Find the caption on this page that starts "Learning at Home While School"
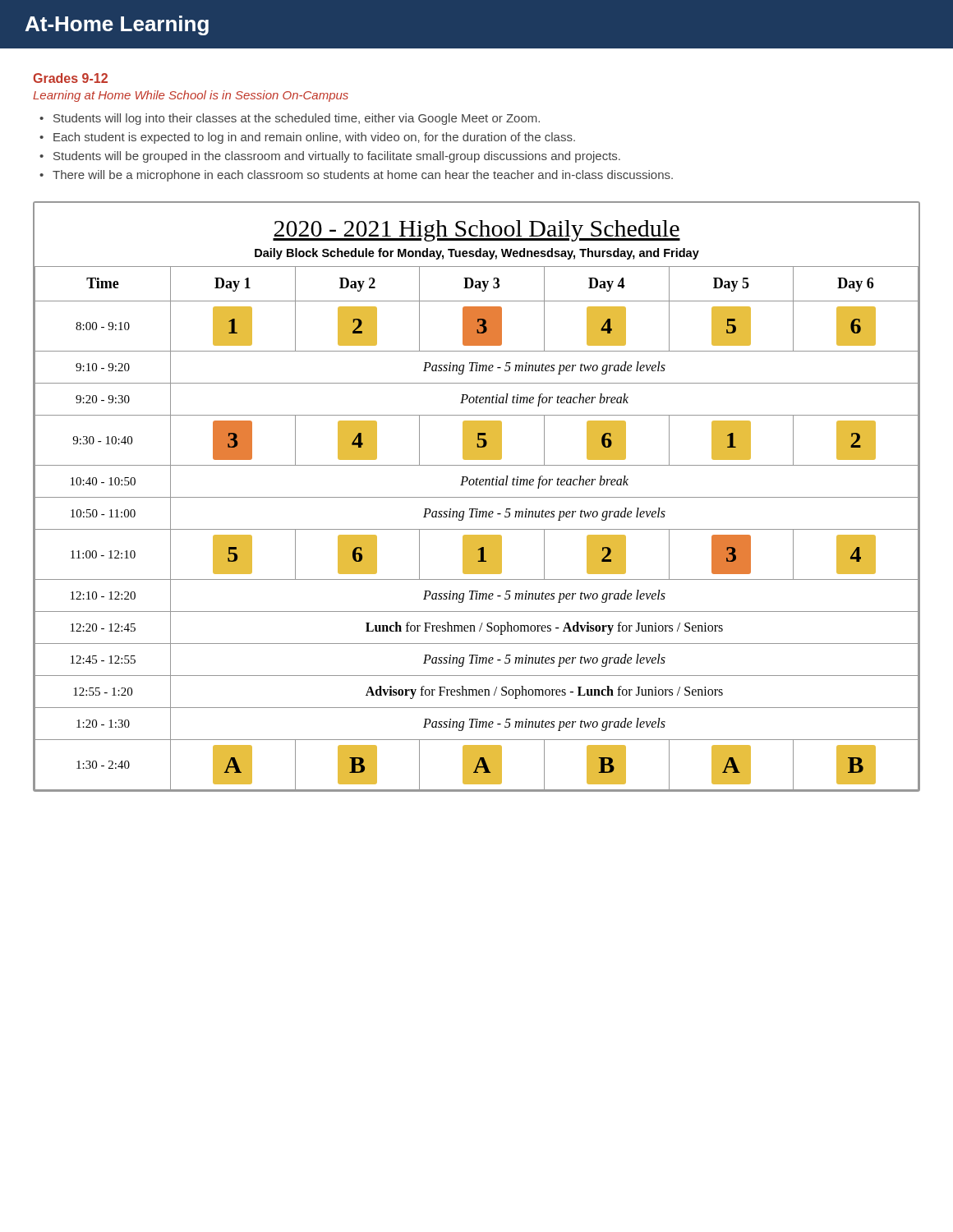The image size is (953, 1232). tap(191, 95)
